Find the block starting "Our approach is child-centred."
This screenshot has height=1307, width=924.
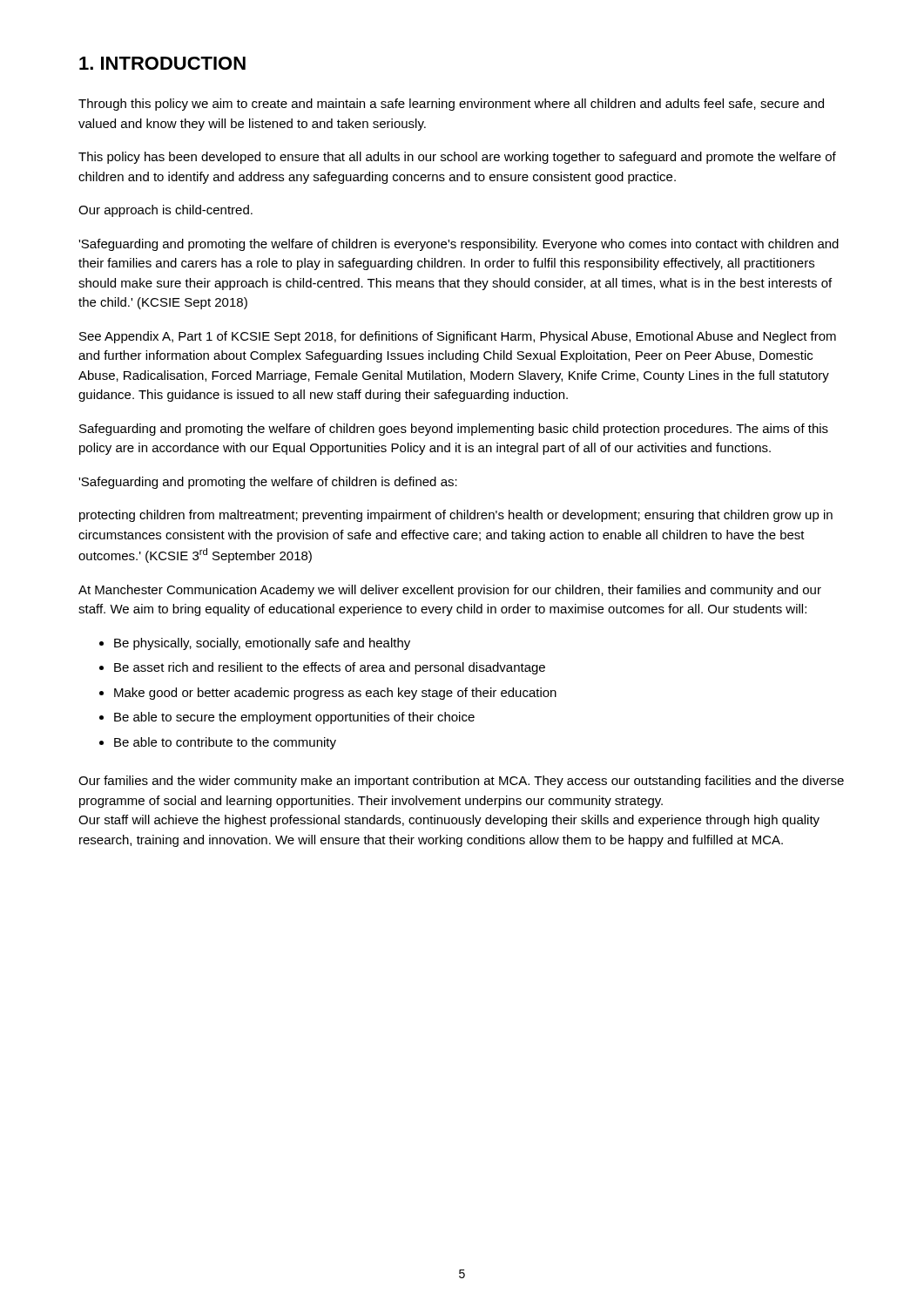[165, 211]
